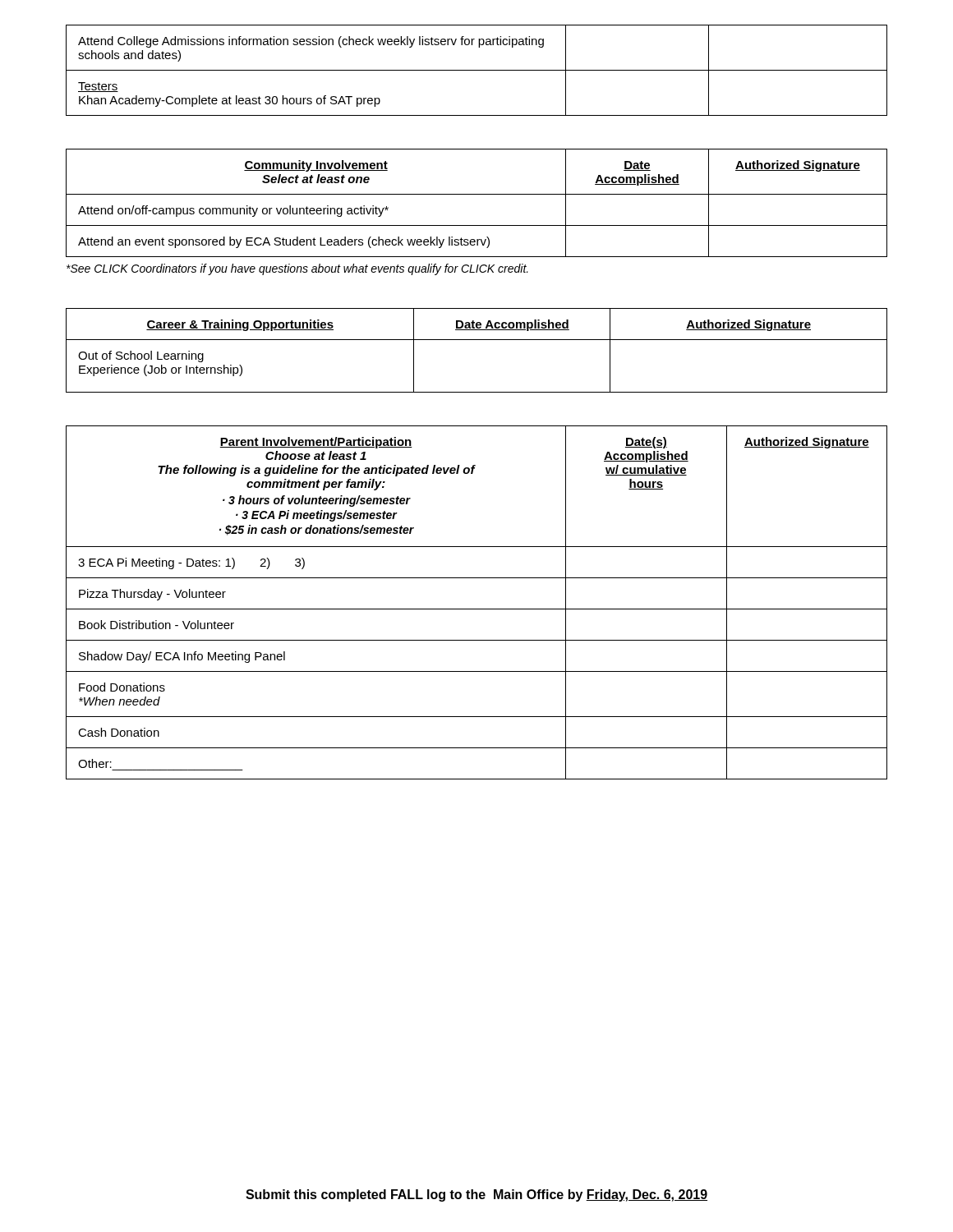953x1232 pixels.
Task: Locate the table with the text "Book Distribution - Volunteer"
Action: coord(476,602)
